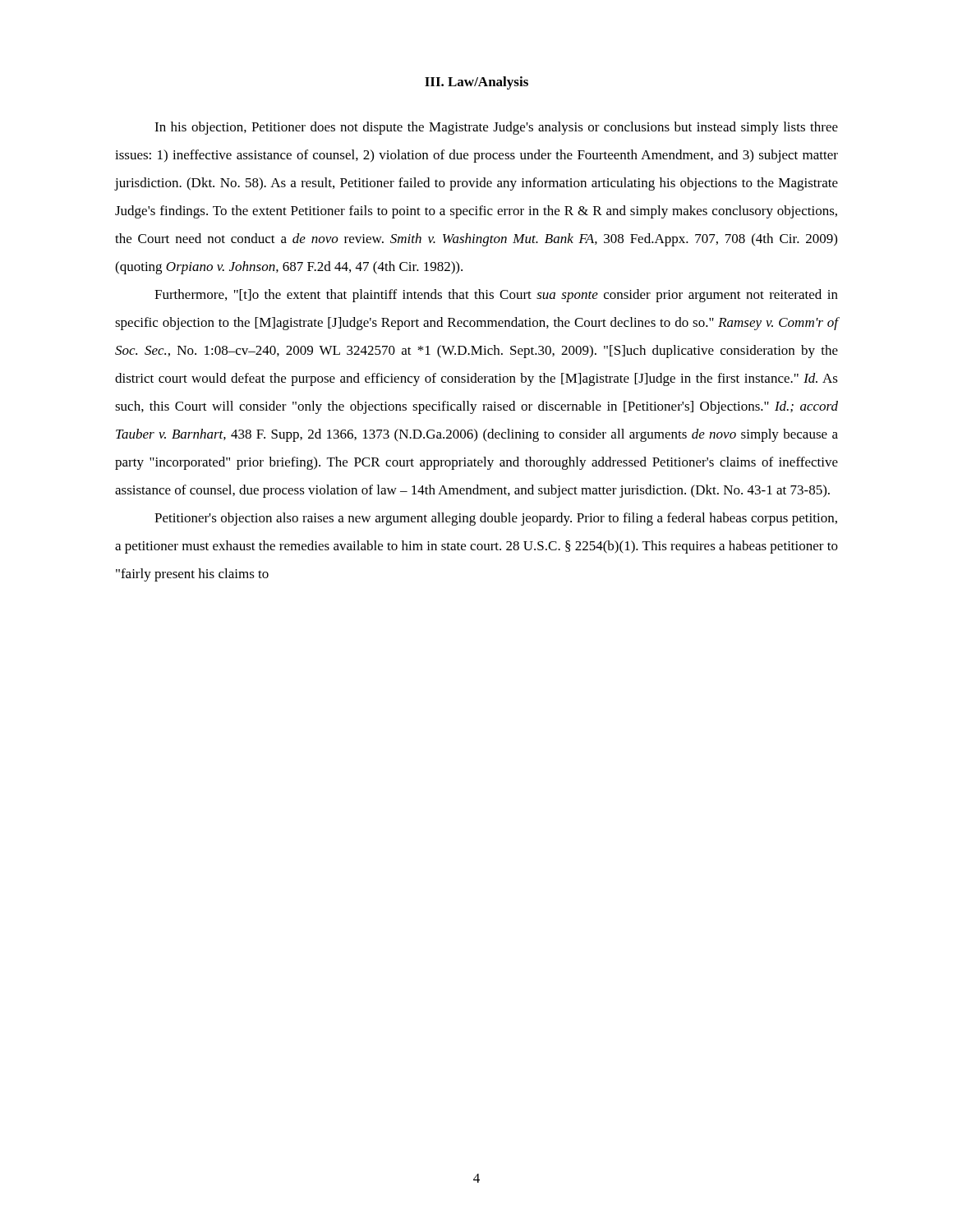
Task: Click on the region starting "Furthermore, "[t]o the"
Action: point(476,392)
